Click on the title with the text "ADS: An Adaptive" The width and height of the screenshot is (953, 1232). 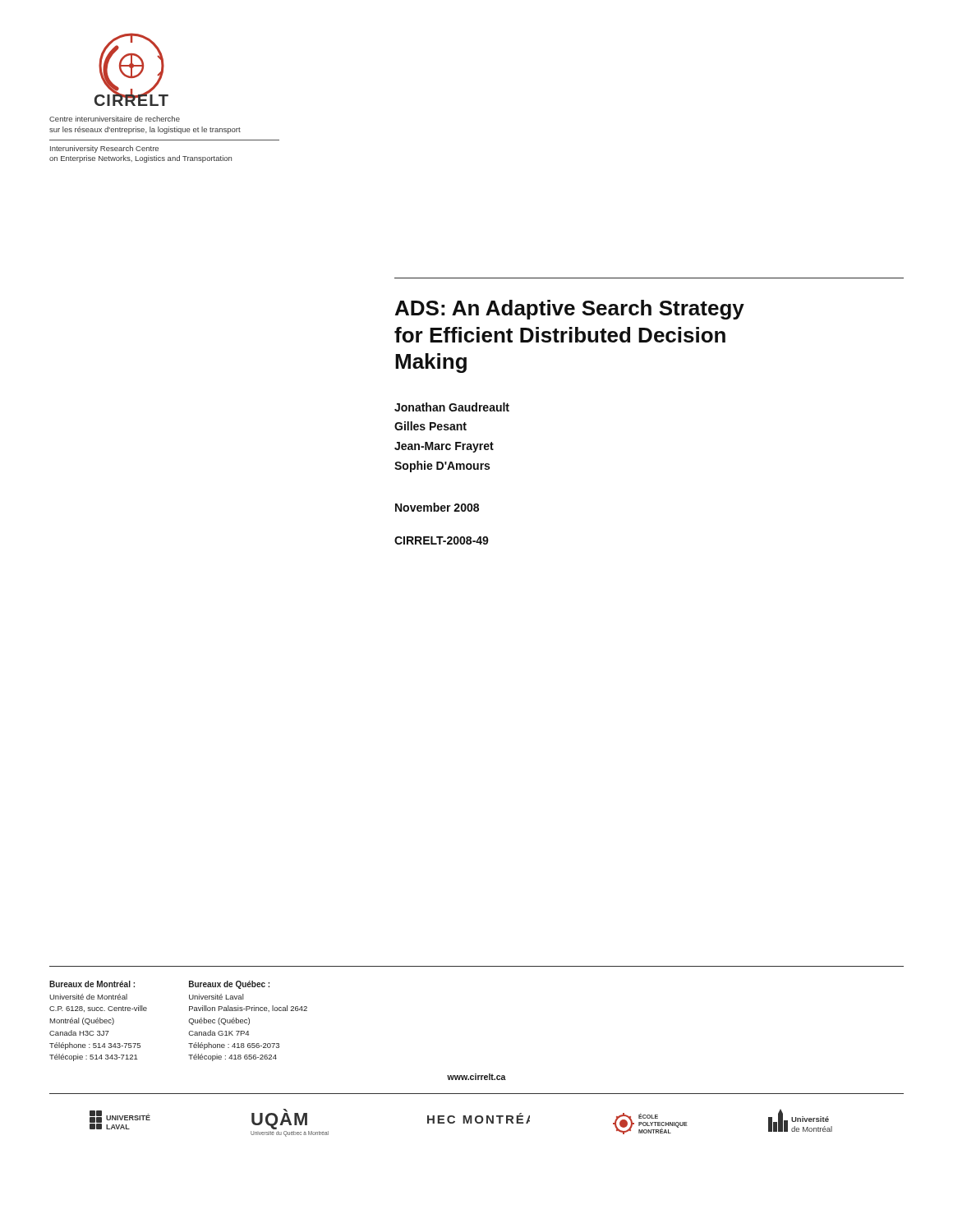(569, 335)
